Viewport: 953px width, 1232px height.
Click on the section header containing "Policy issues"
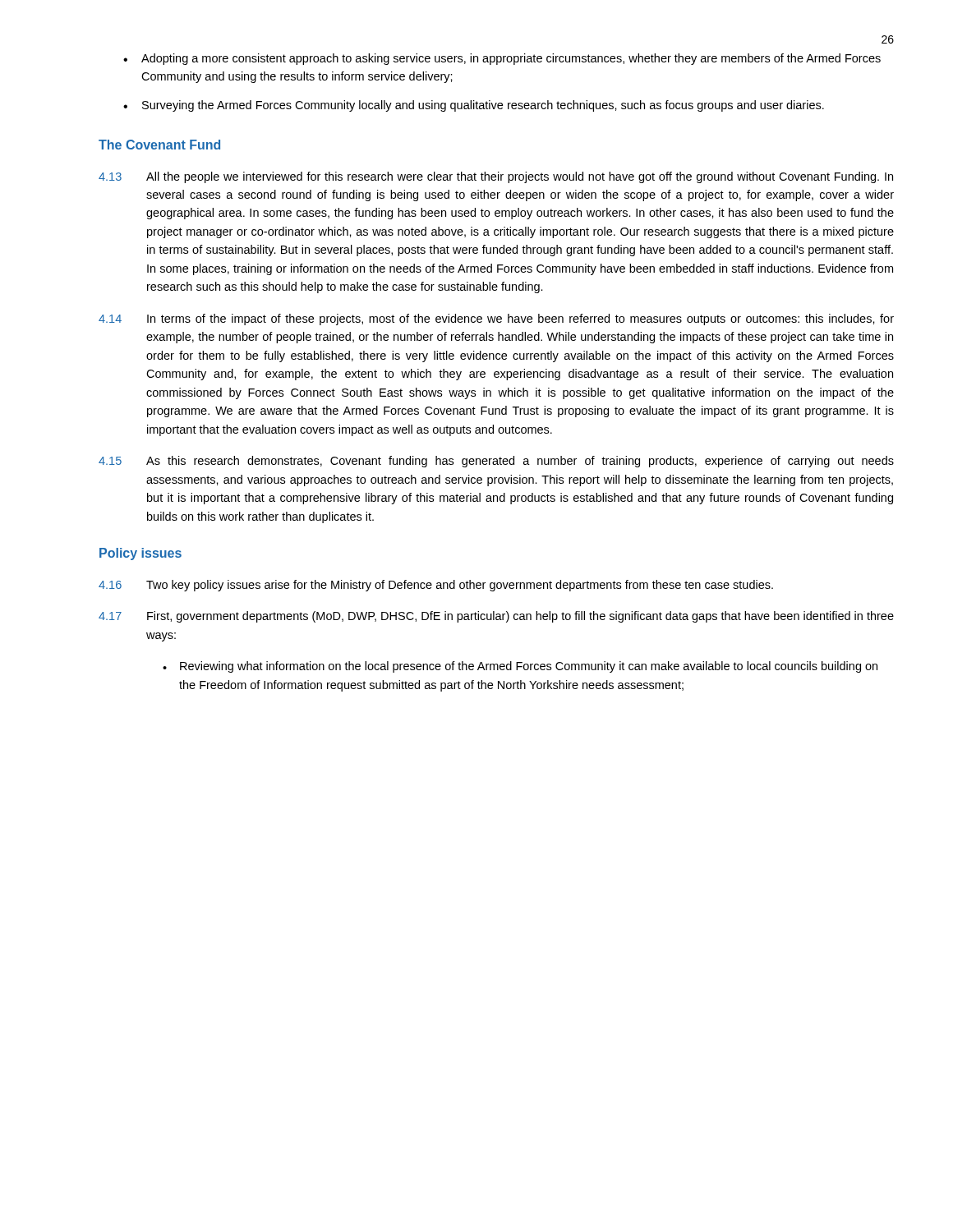point(140,553)
